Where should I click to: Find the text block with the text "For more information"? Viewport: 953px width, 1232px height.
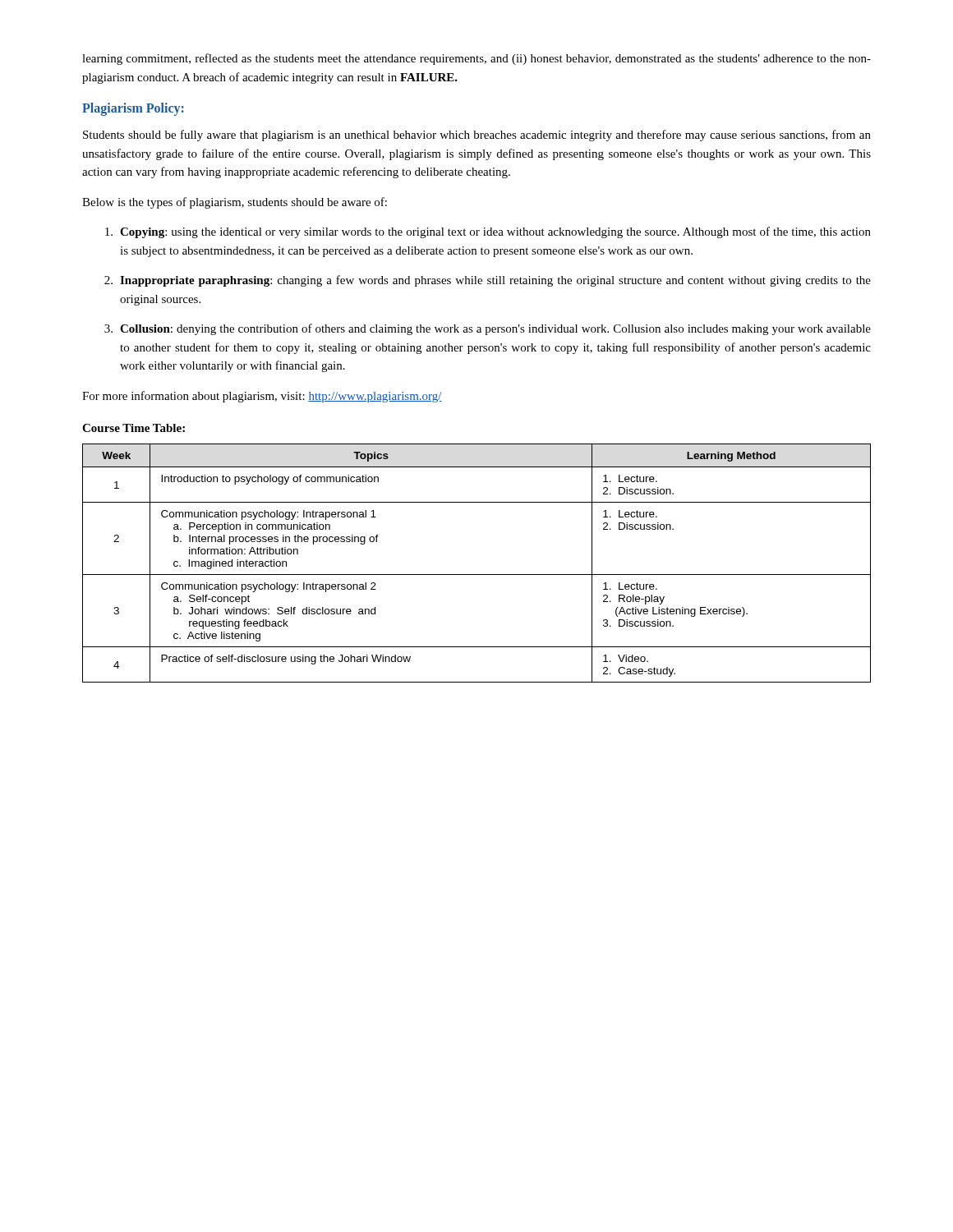tap(262, 395)
